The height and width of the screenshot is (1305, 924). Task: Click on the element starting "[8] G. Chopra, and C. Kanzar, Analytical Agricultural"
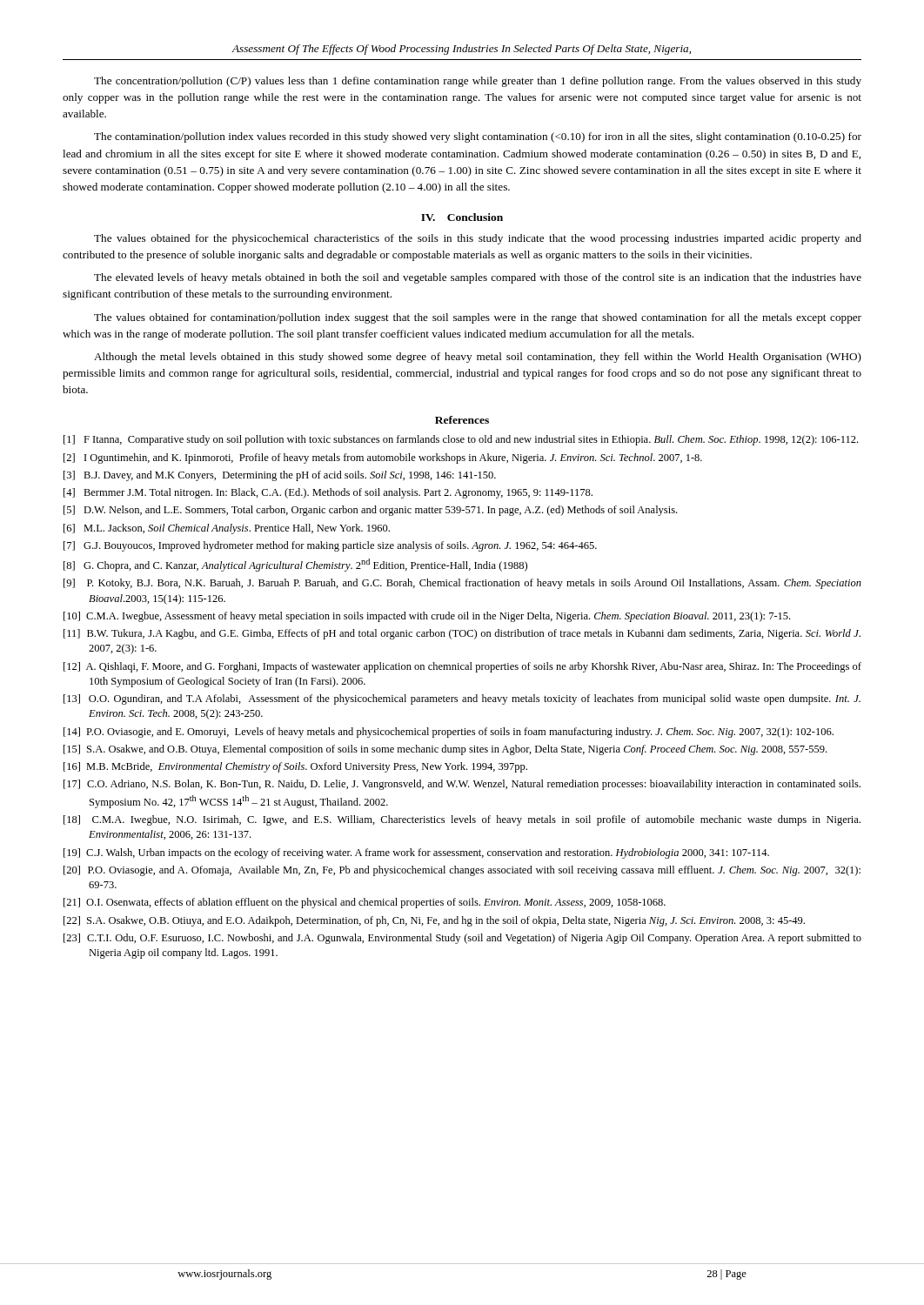295,564
